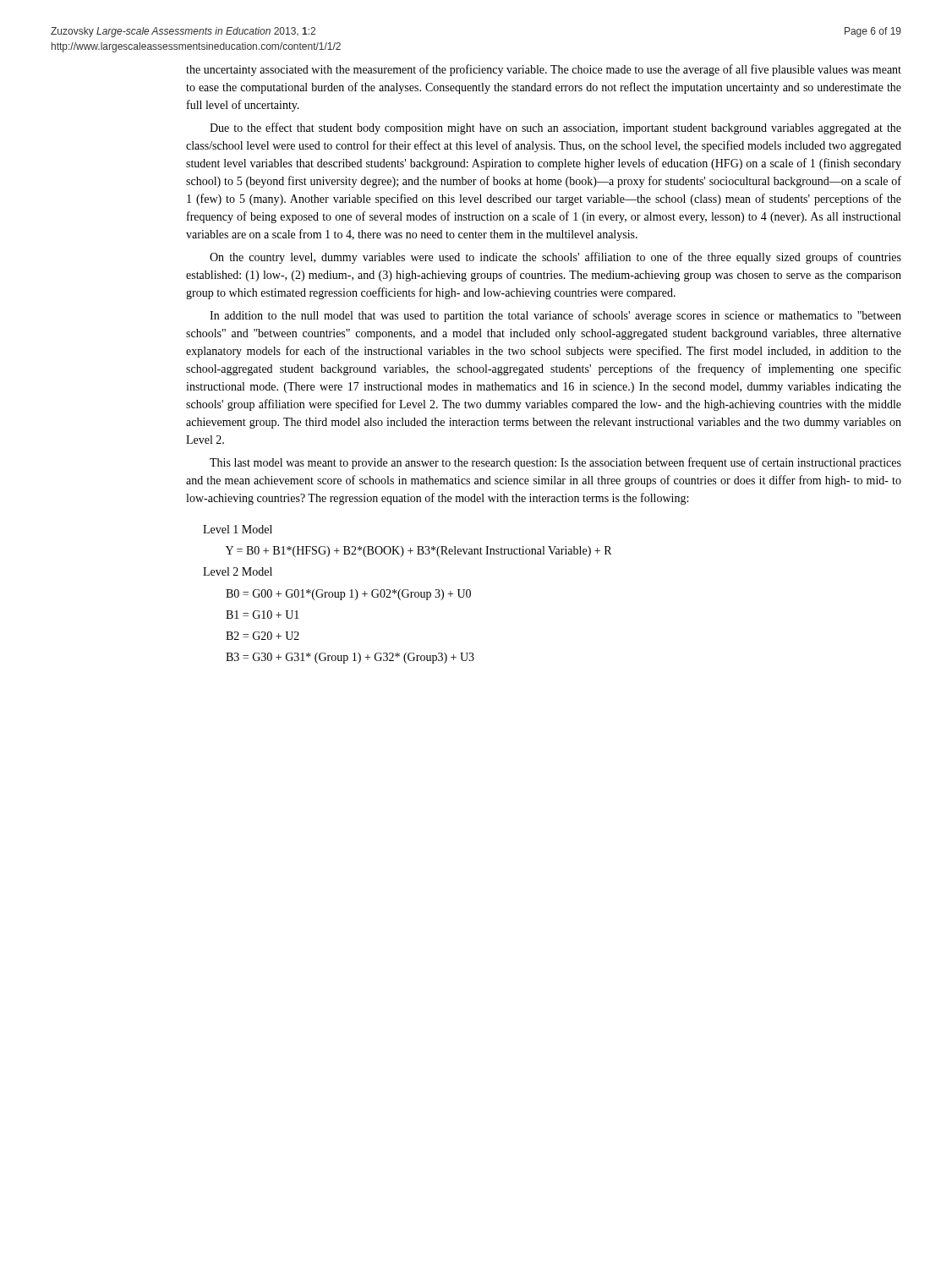
Task: Click on the region starting "Due to the effect that student"
Action: [544, 181]
